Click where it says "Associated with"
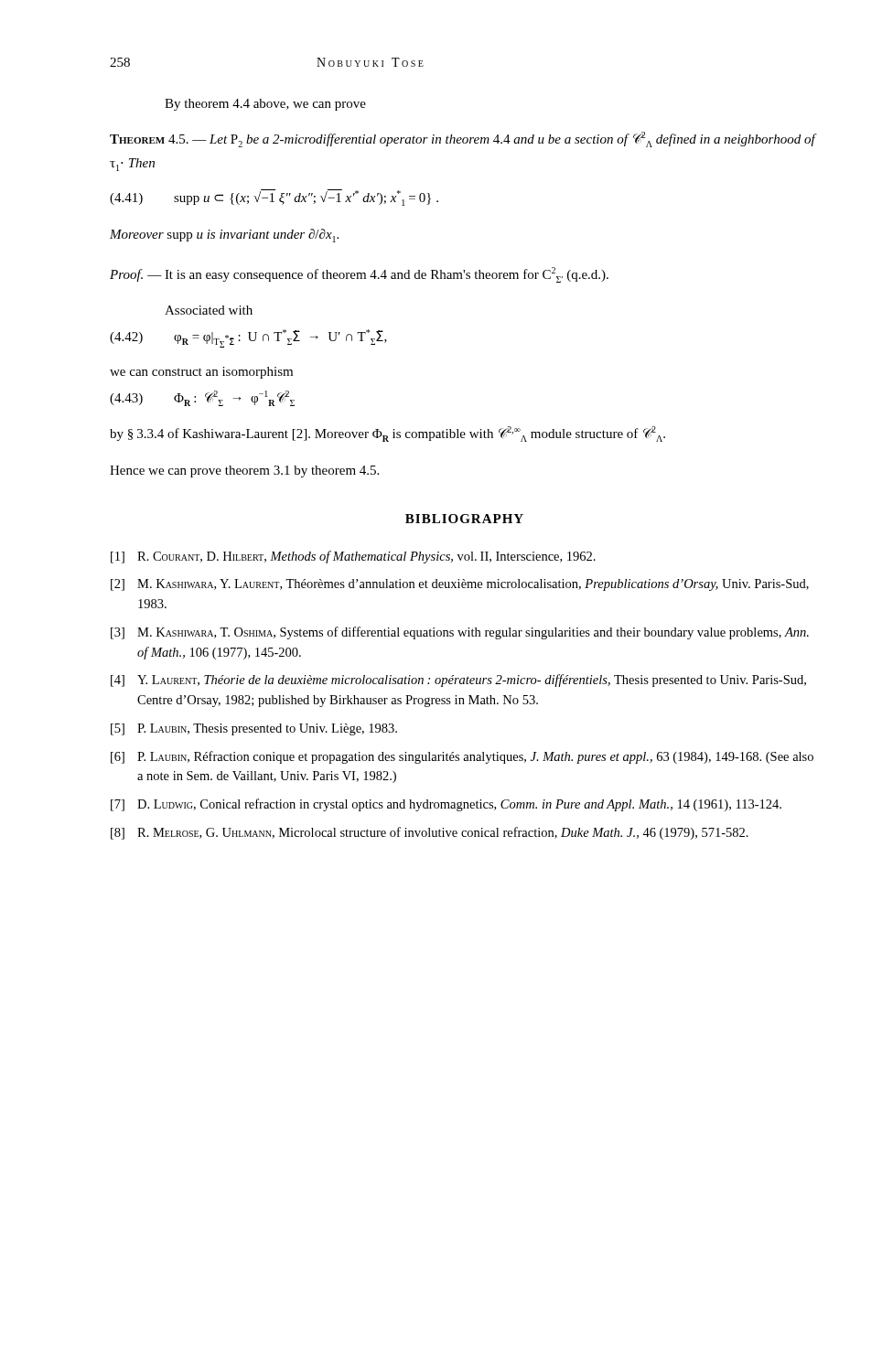Image resolution: width=893 pixels, height=1372 pixels. (209, 310)
